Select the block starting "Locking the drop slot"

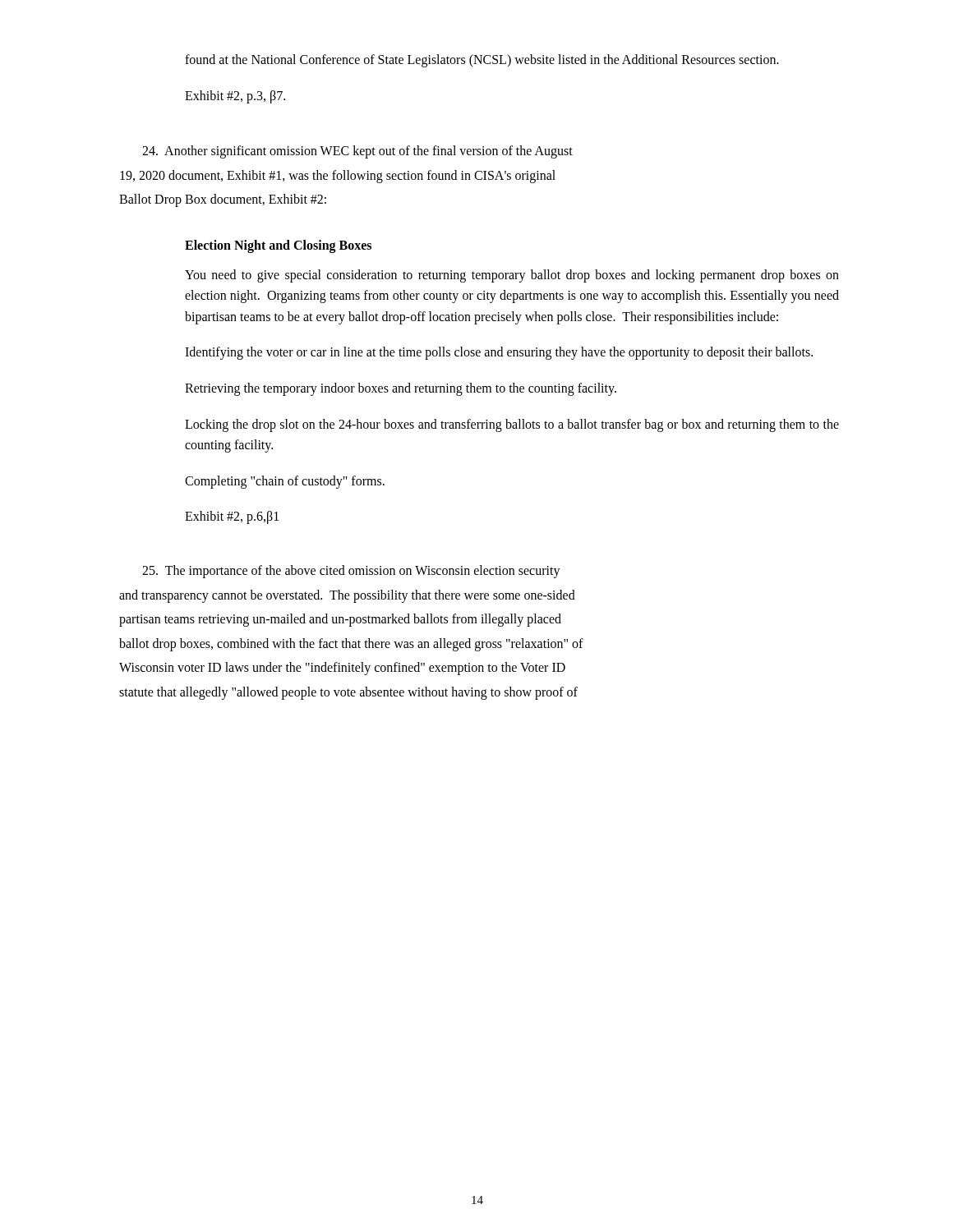pyautogui.click(x=512, y=434)
